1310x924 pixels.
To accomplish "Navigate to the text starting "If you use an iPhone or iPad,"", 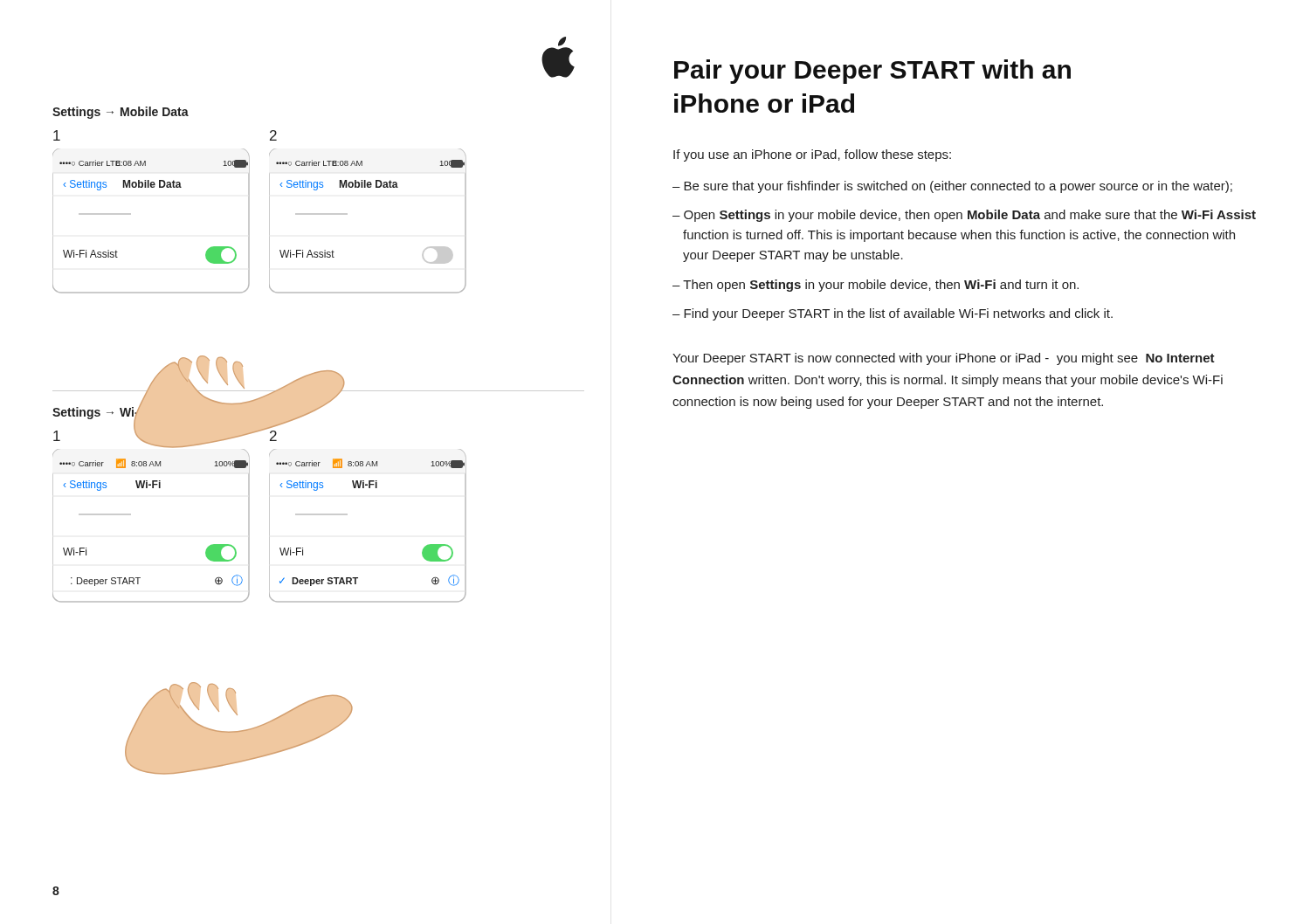I will (812, 154).
